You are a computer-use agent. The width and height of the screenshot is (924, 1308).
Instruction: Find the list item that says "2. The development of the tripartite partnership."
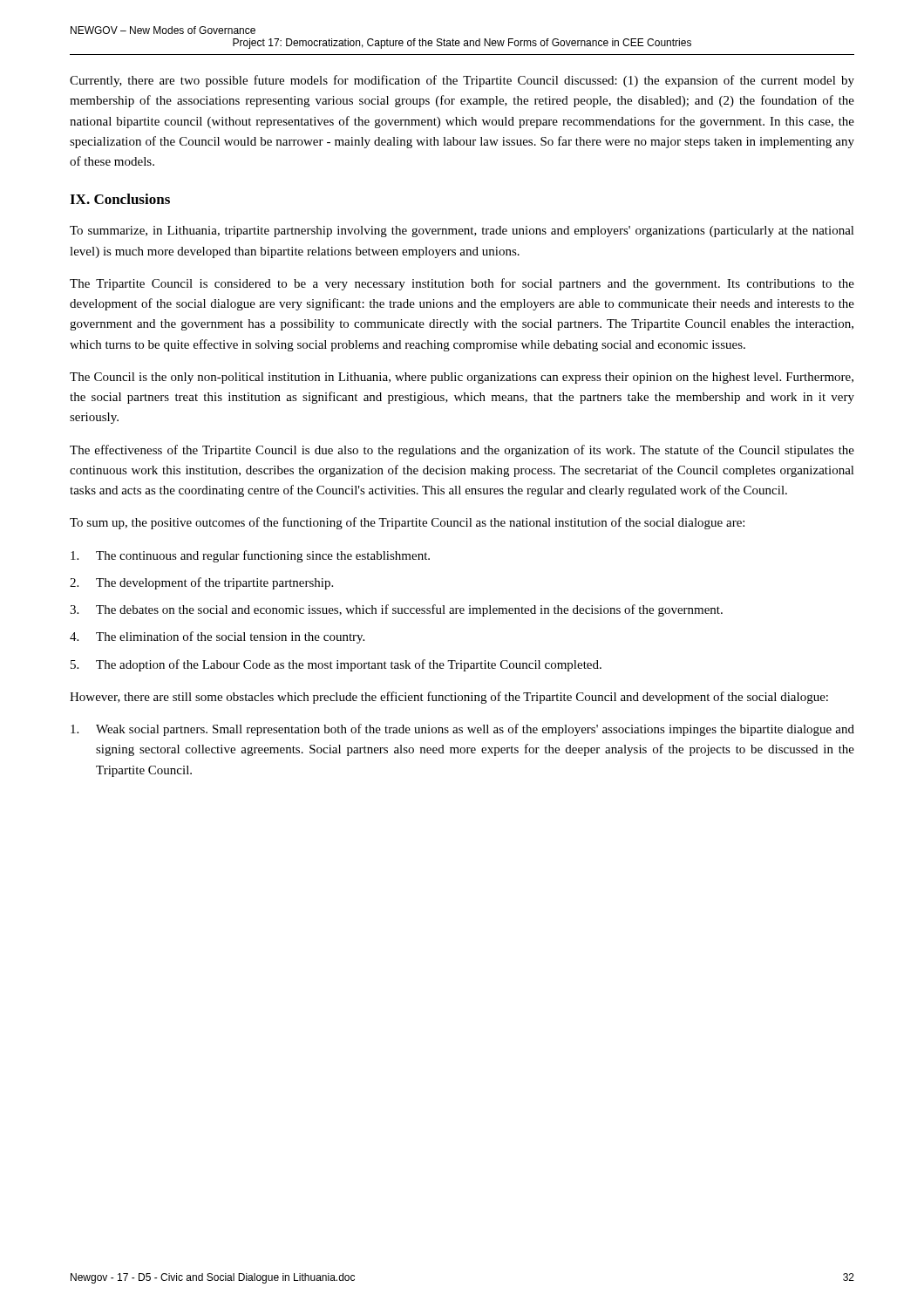pos(201,583)
